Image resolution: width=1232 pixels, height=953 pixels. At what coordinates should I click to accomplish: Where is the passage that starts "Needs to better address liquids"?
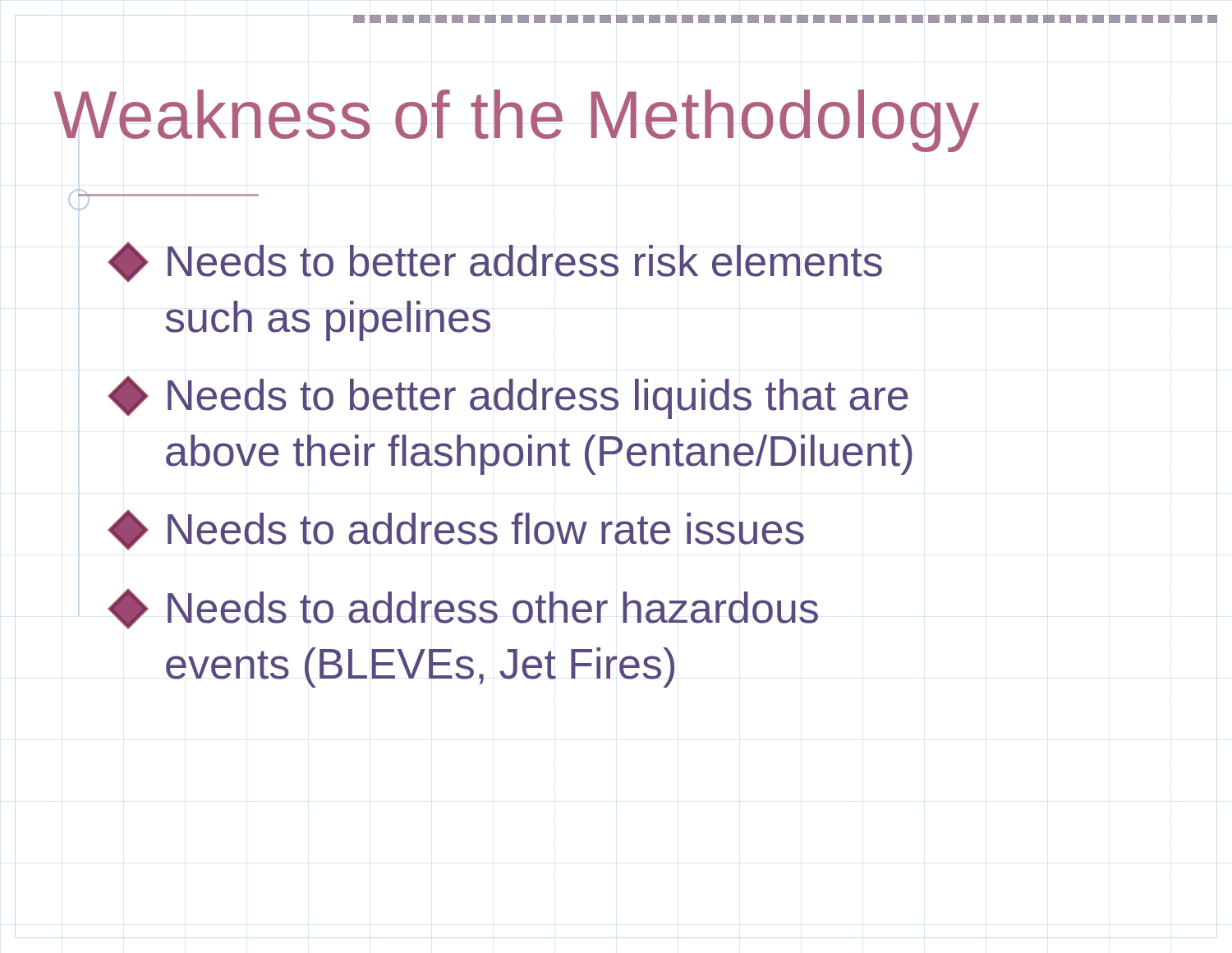511,424
